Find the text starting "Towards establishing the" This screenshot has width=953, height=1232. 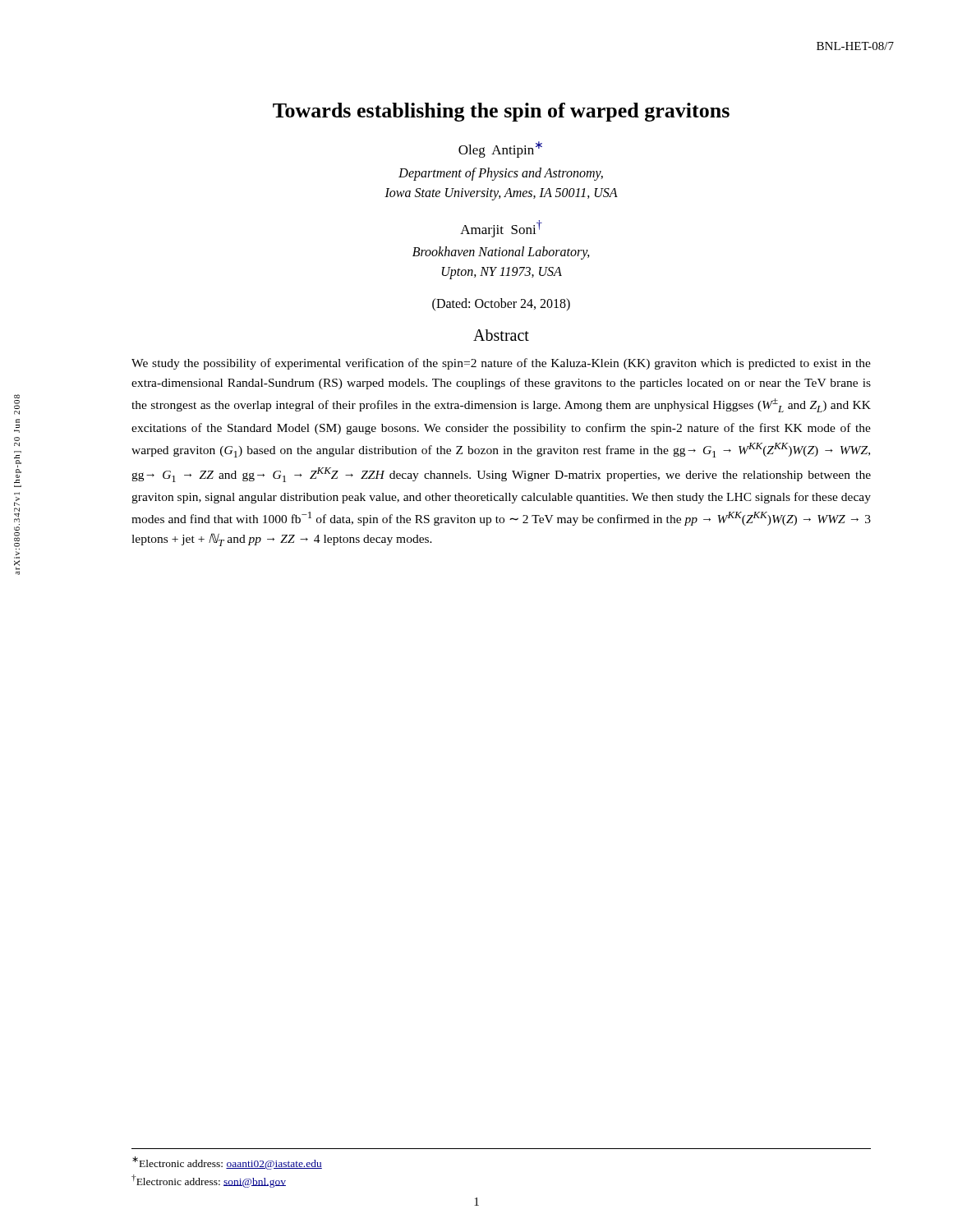point(501,111)
